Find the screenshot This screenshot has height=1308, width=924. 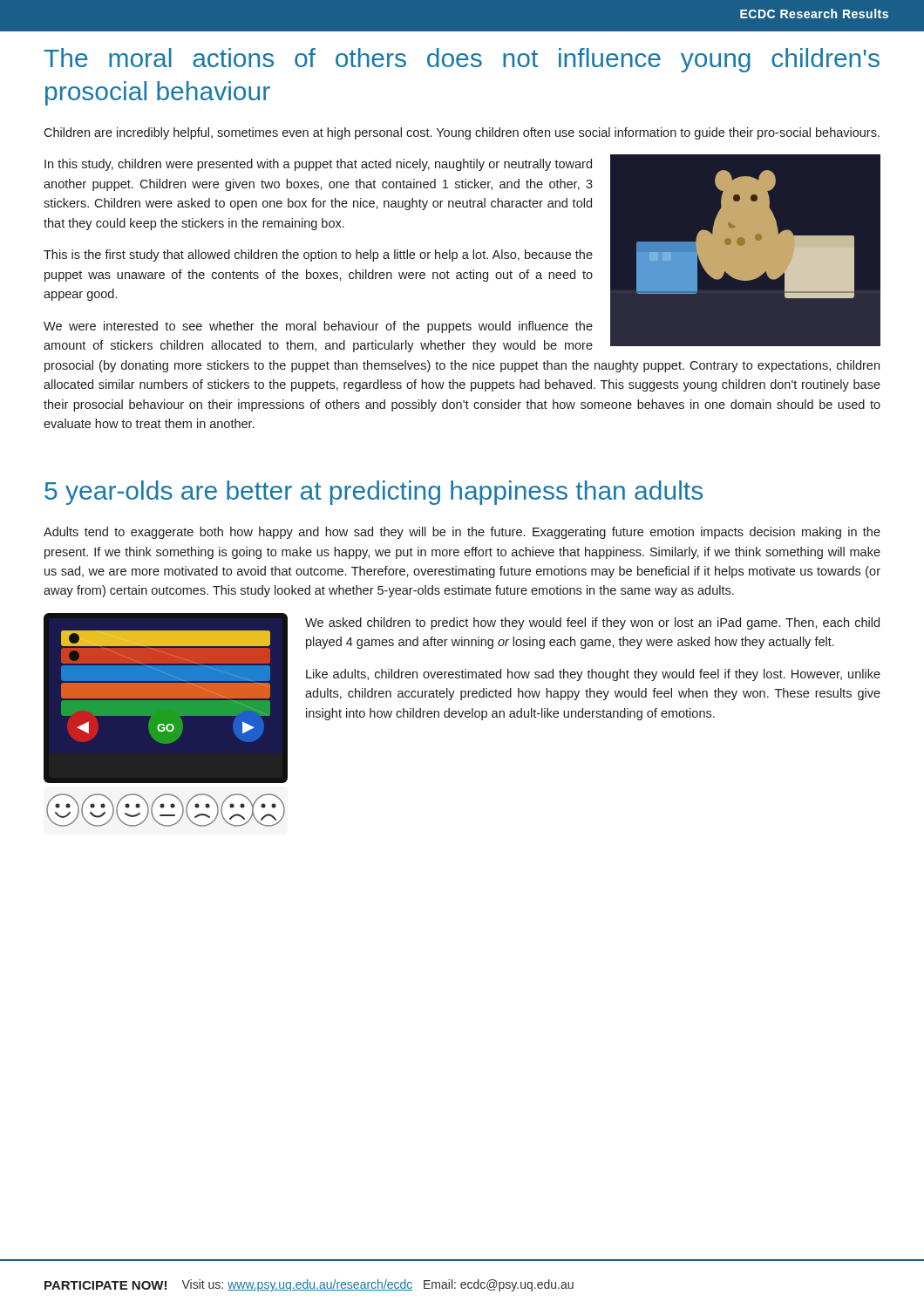click(x=166, y=698)
